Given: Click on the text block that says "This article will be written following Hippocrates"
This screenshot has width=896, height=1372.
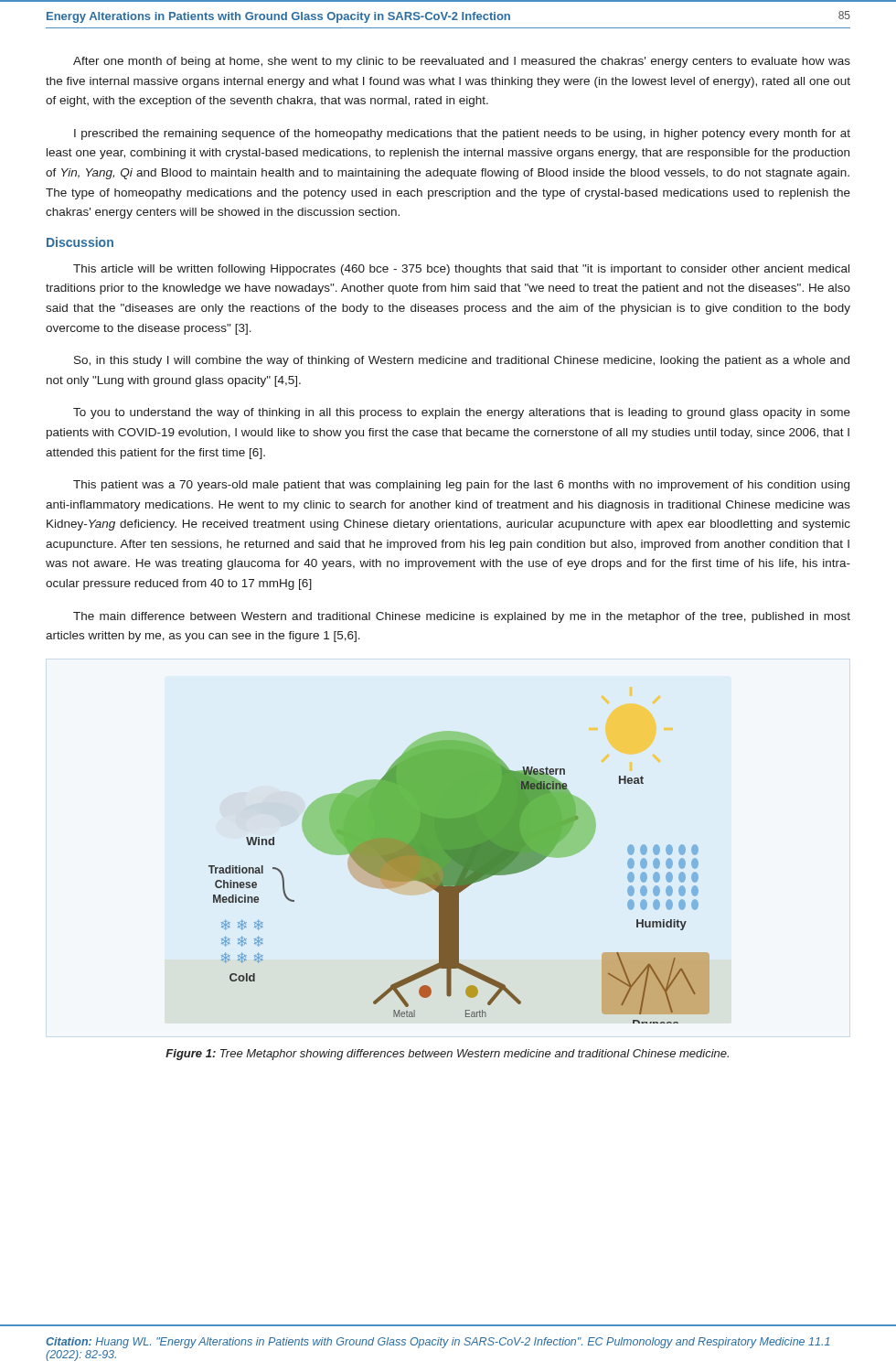Looking at the screenshot, I should [448, 298].
